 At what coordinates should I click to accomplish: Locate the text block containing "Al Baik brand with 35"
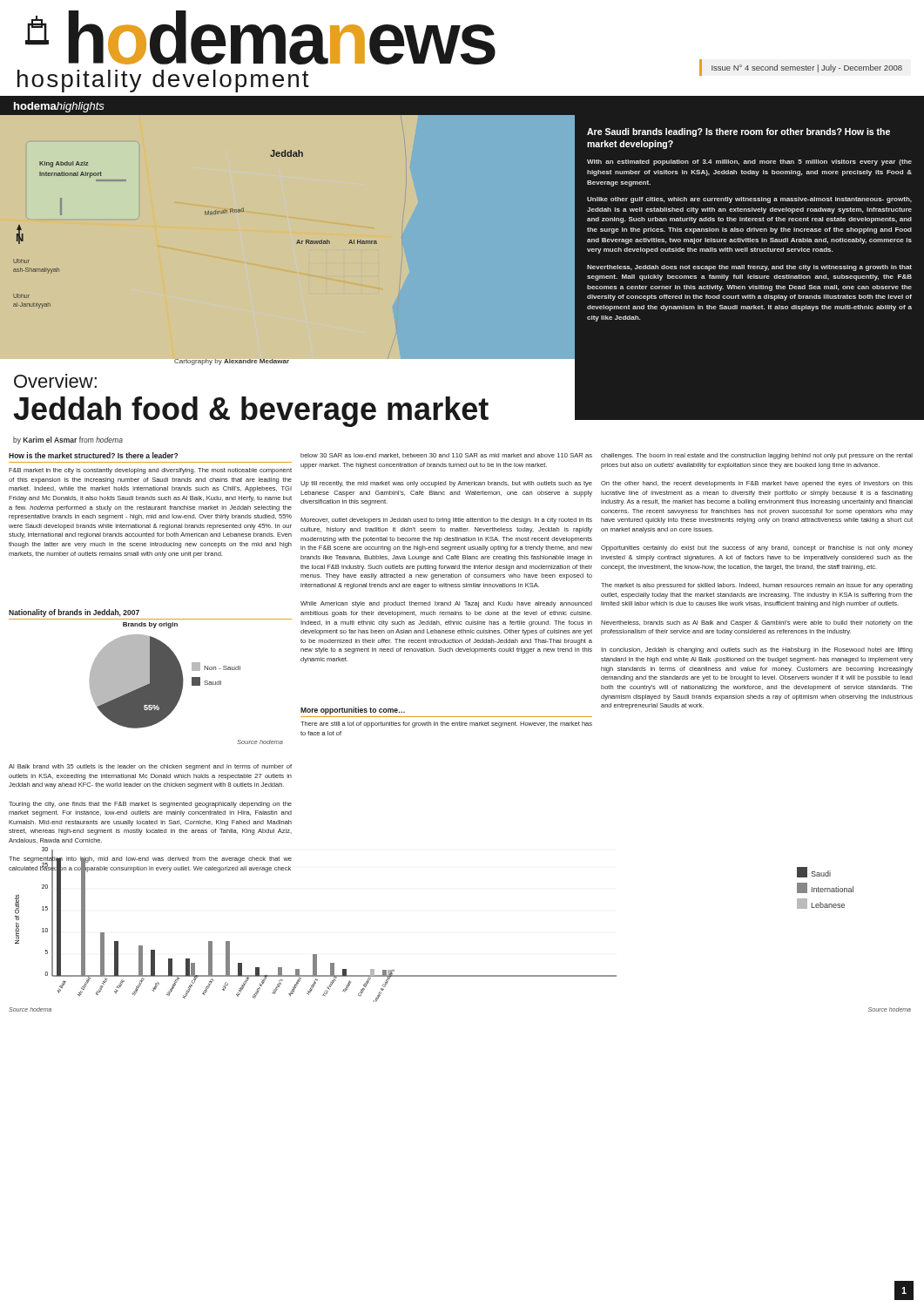150,817
